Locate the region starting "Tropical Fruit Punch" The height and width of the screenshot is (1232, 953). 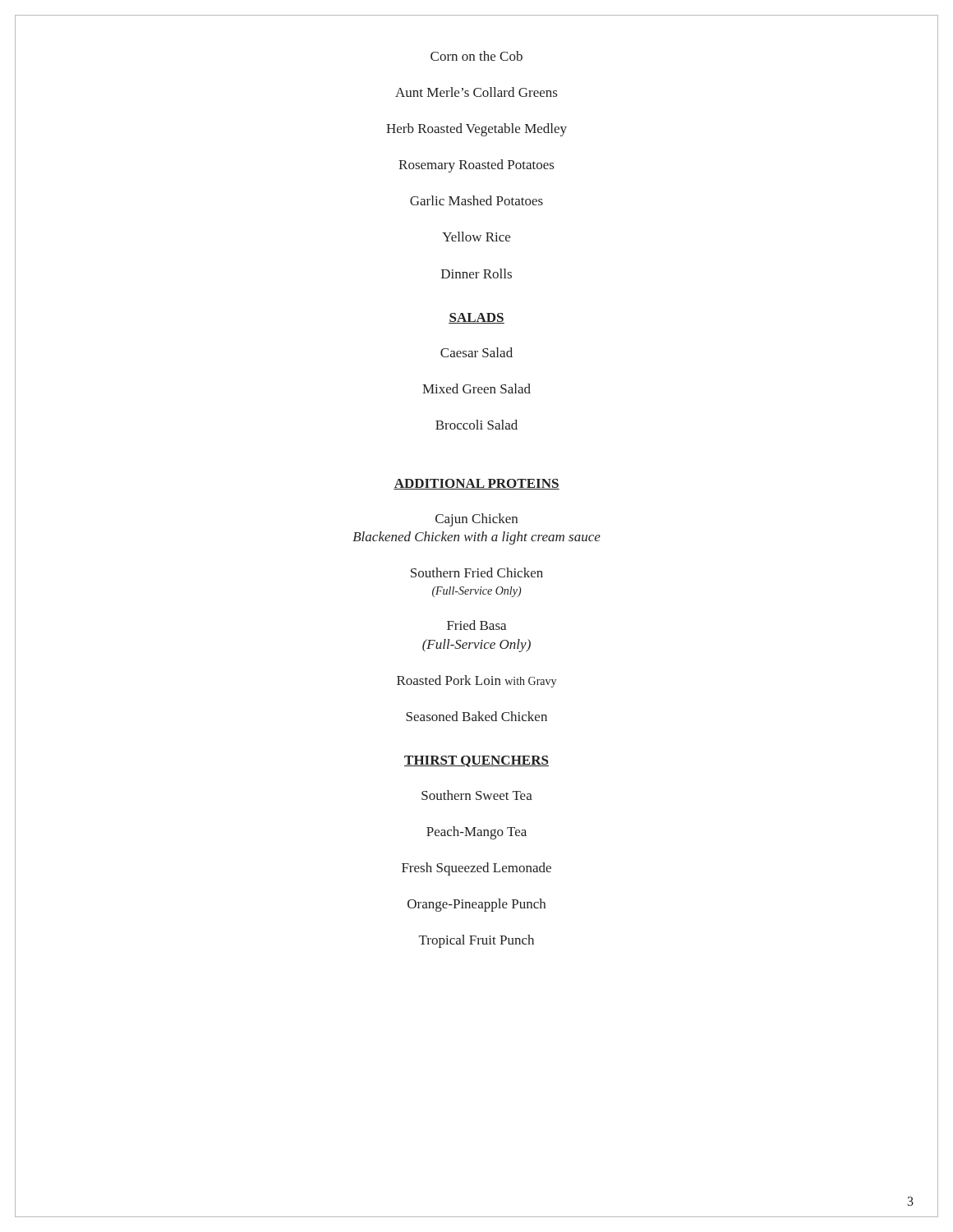coord(476,940)
